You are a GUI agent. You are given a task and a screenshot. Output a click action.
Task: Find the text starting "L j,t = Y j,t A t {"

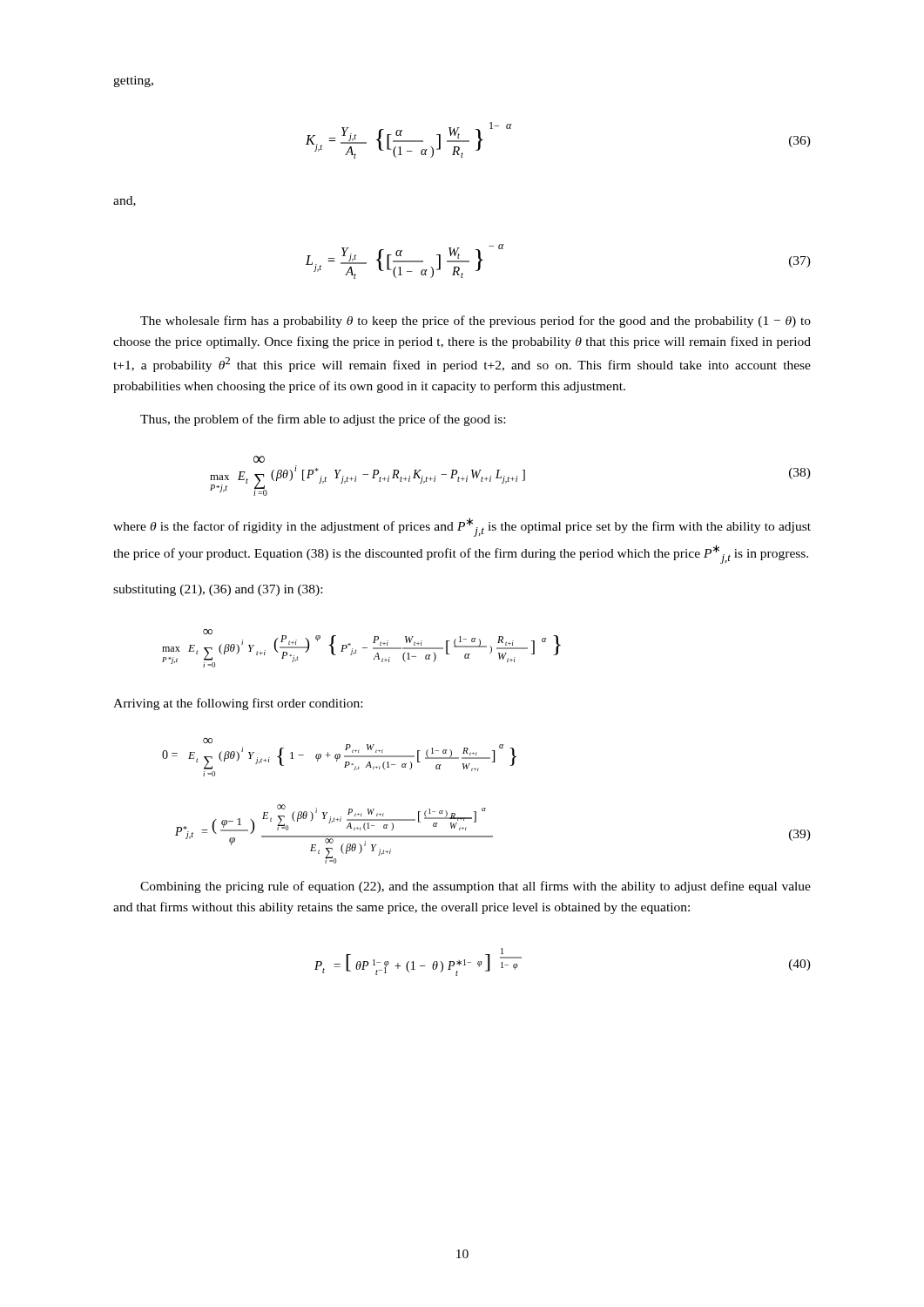coord(410,261)
